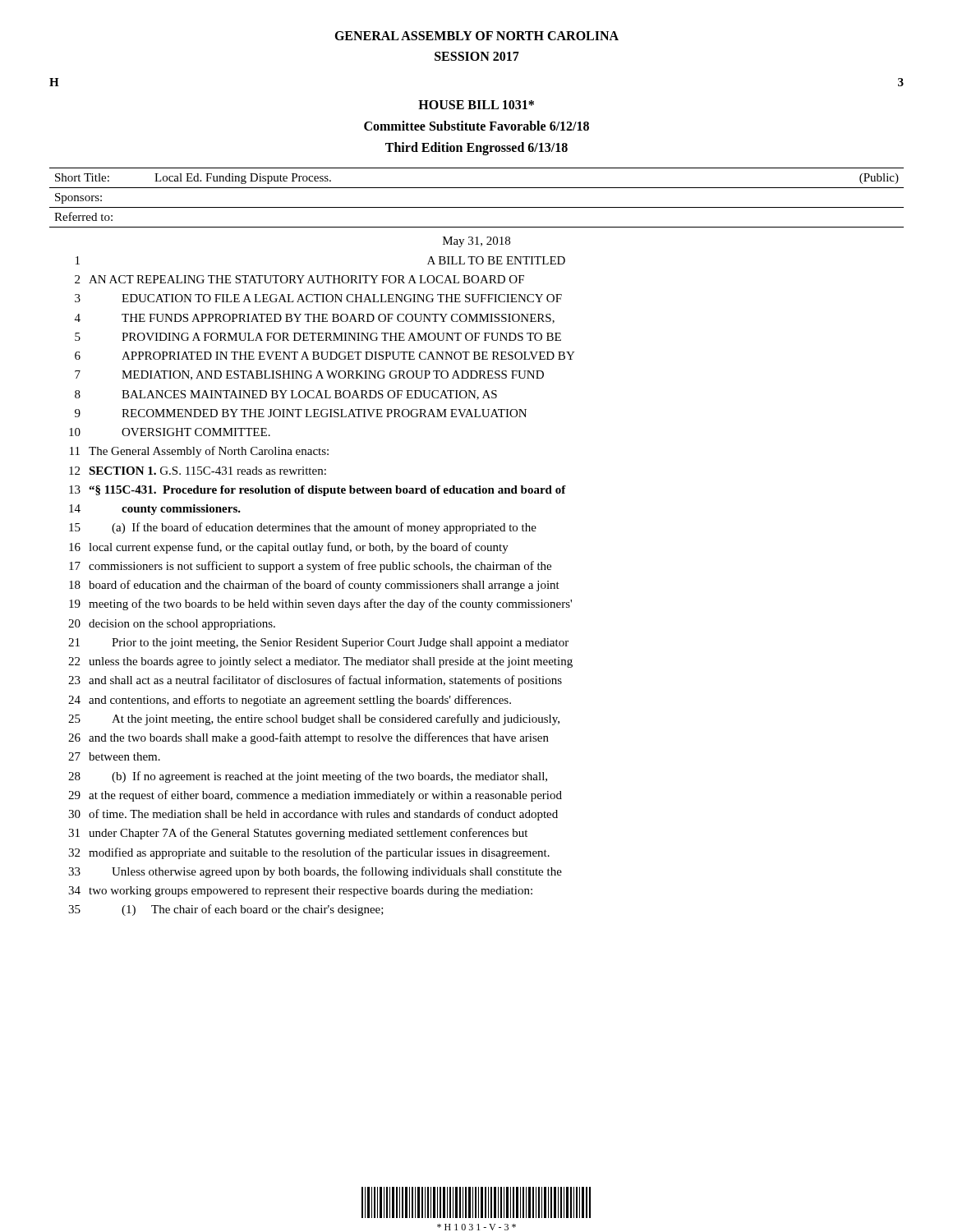953x1232 pixels.
Task: Select the text block starting "10 OVERSIGHT COMMITTEE."
Action: point(170,432)
